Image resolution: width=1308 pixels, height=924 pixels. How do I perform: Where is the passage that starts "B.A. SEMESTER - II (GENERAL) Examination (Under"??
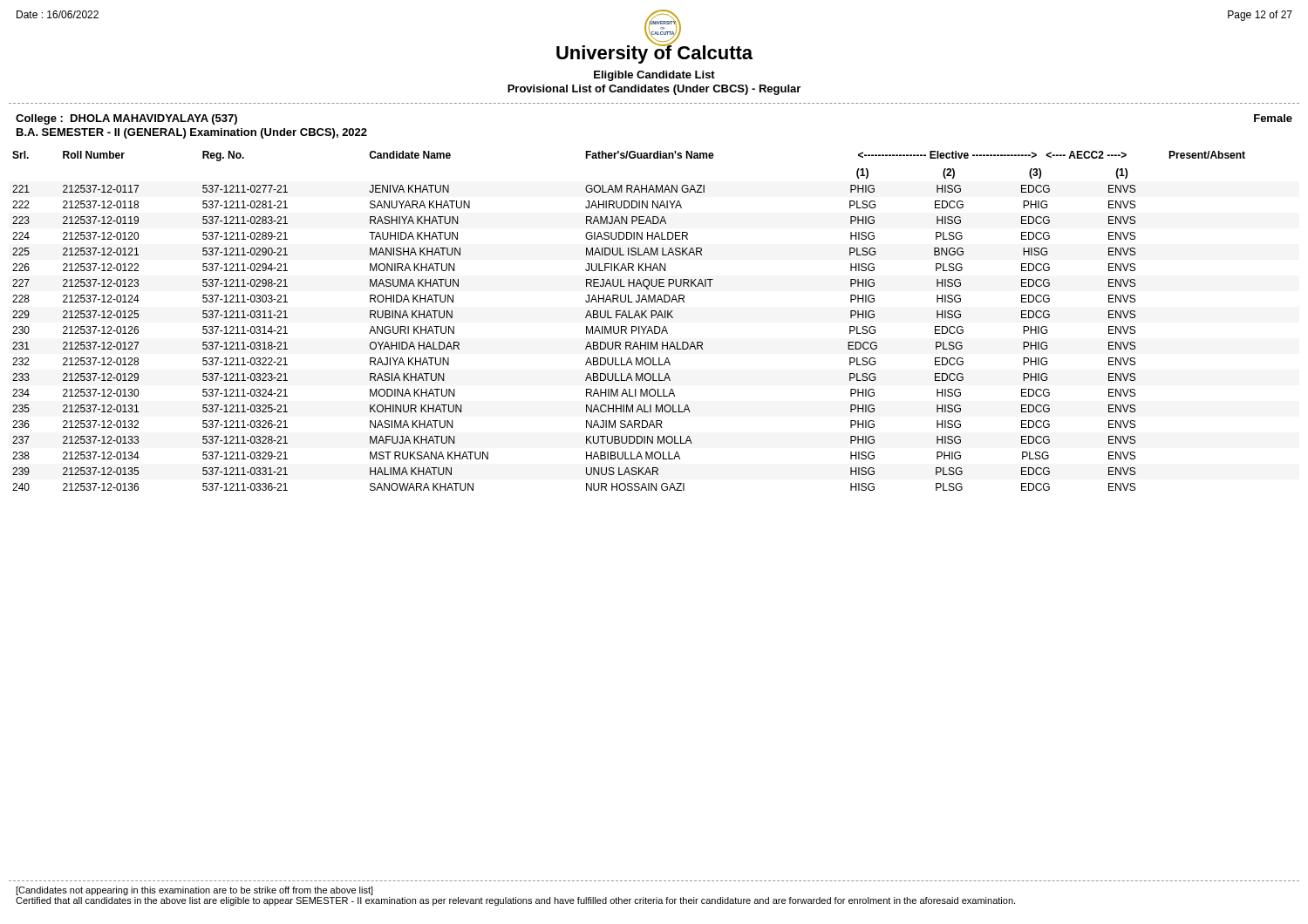pos(191,132)
